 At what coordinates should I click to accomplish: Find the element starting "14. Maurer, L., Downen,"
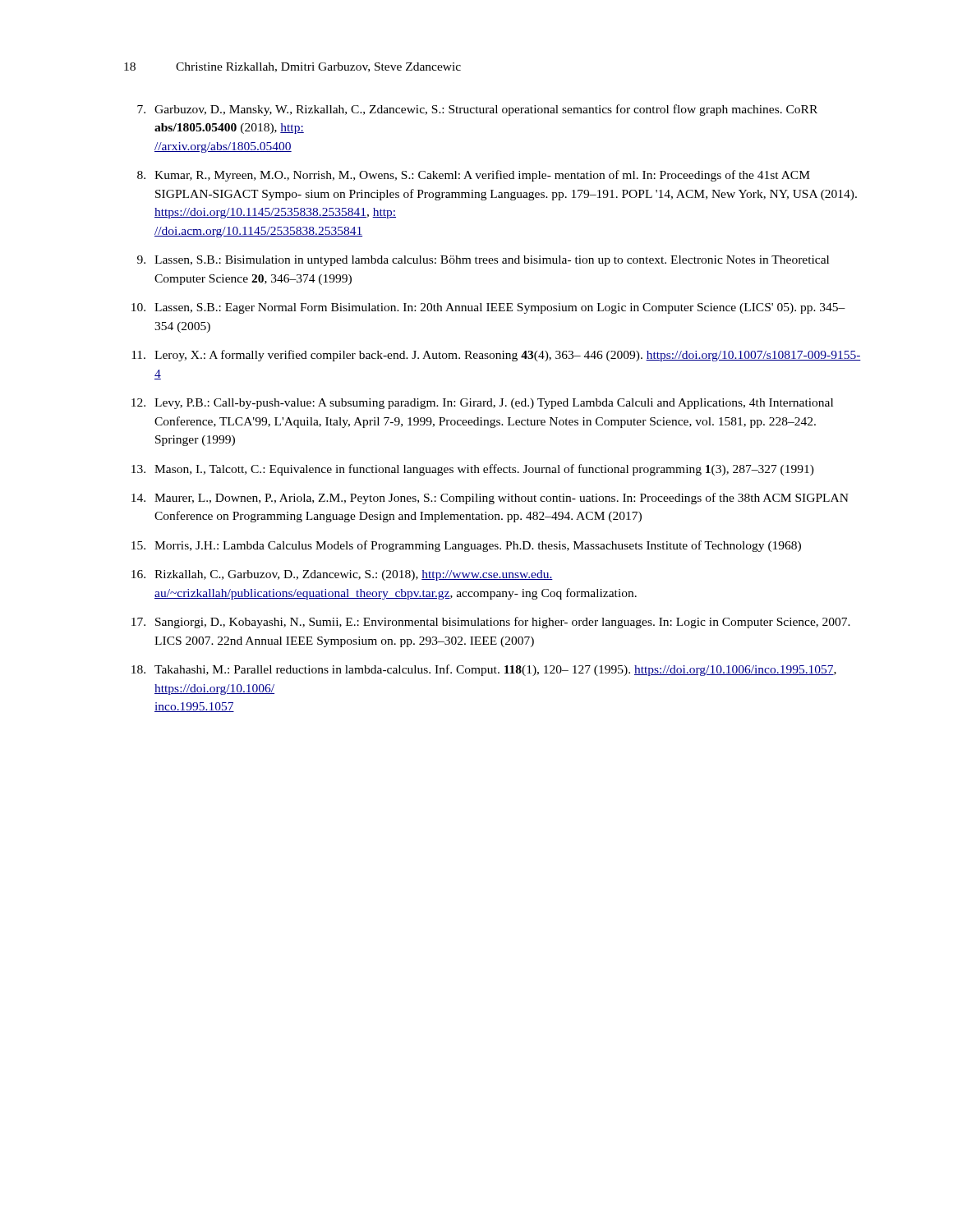[x=493, y=507]
